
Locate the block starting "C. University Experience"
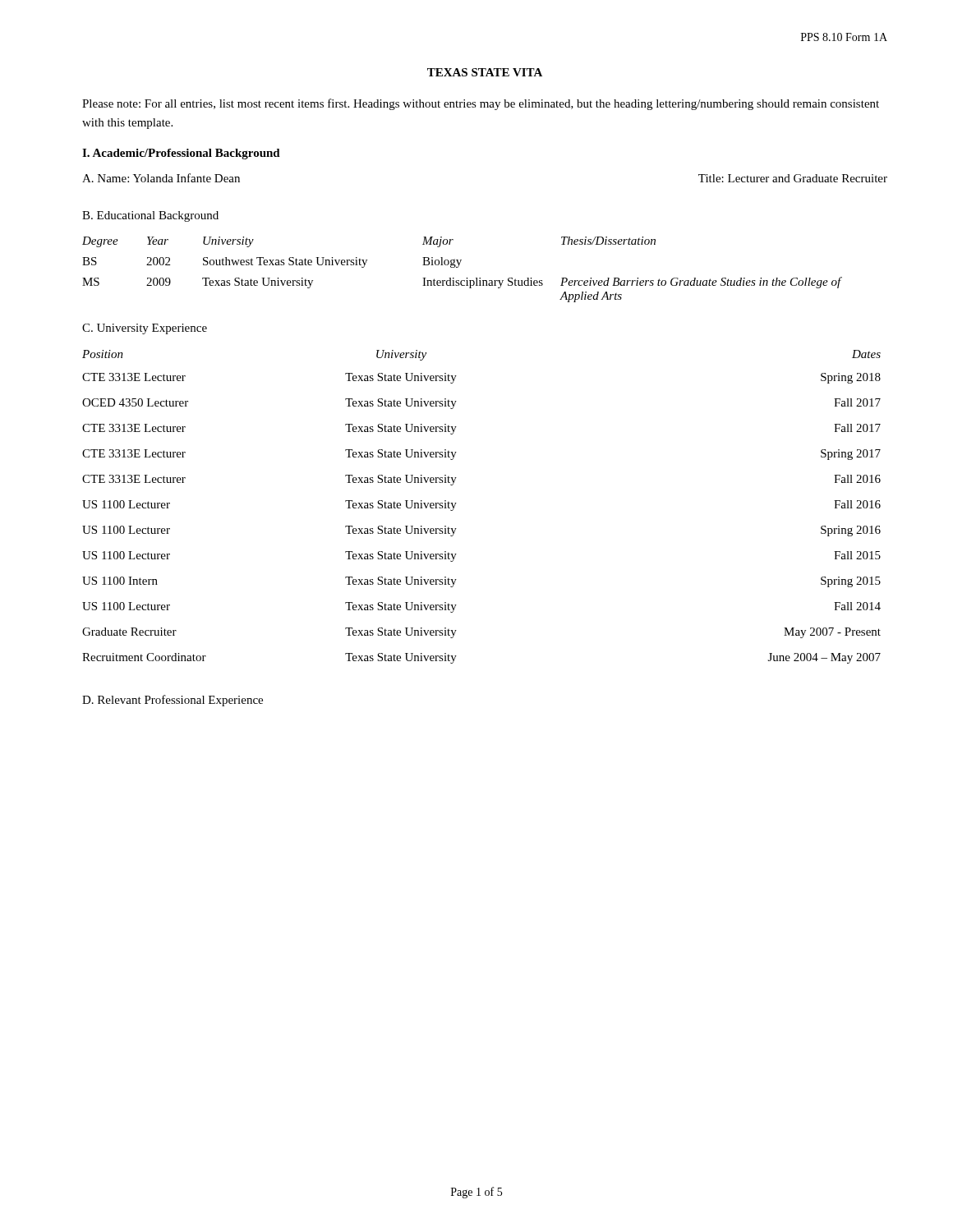[145, 328]
